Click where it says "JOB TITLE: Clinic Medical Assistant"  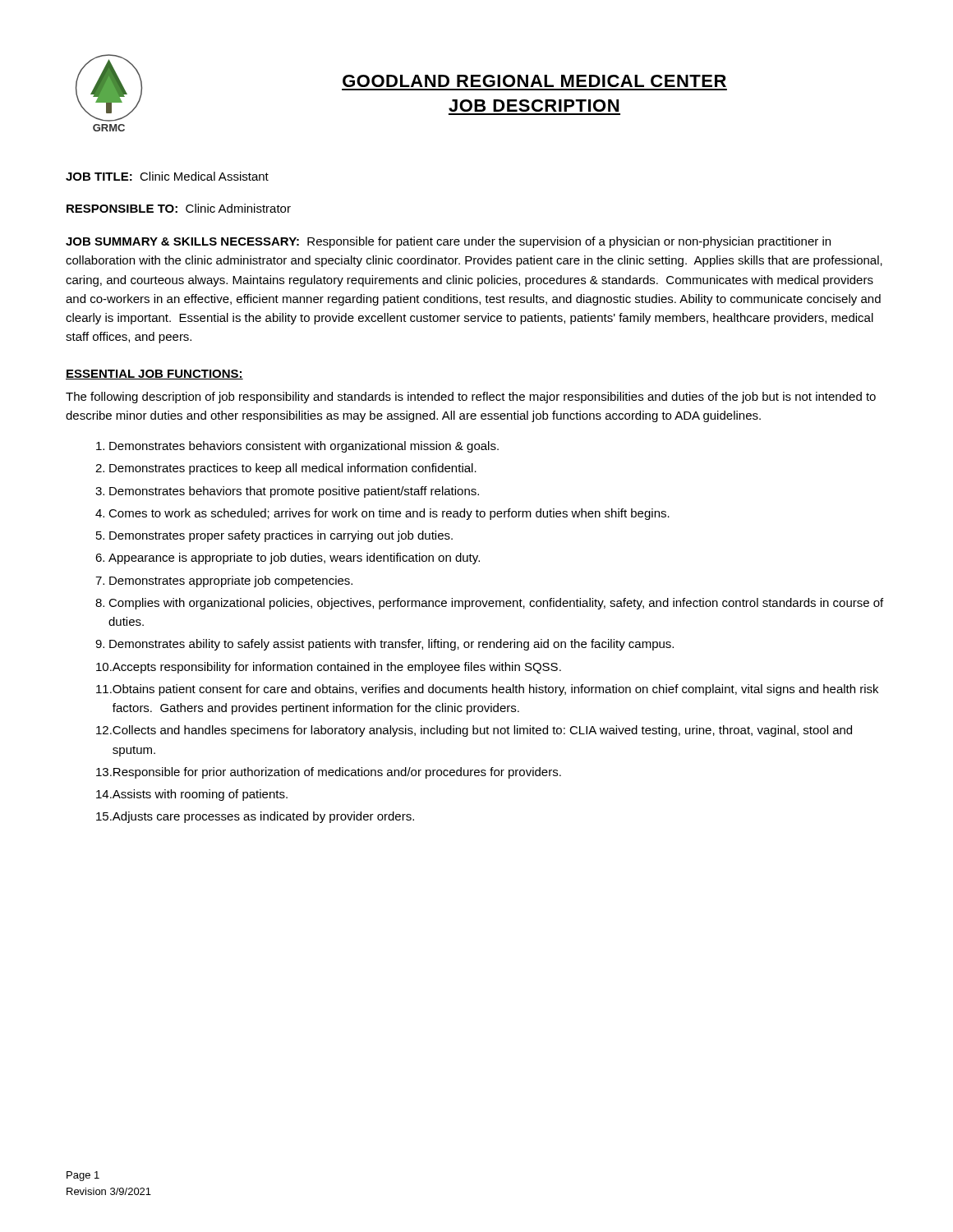[x=167, y=176]
